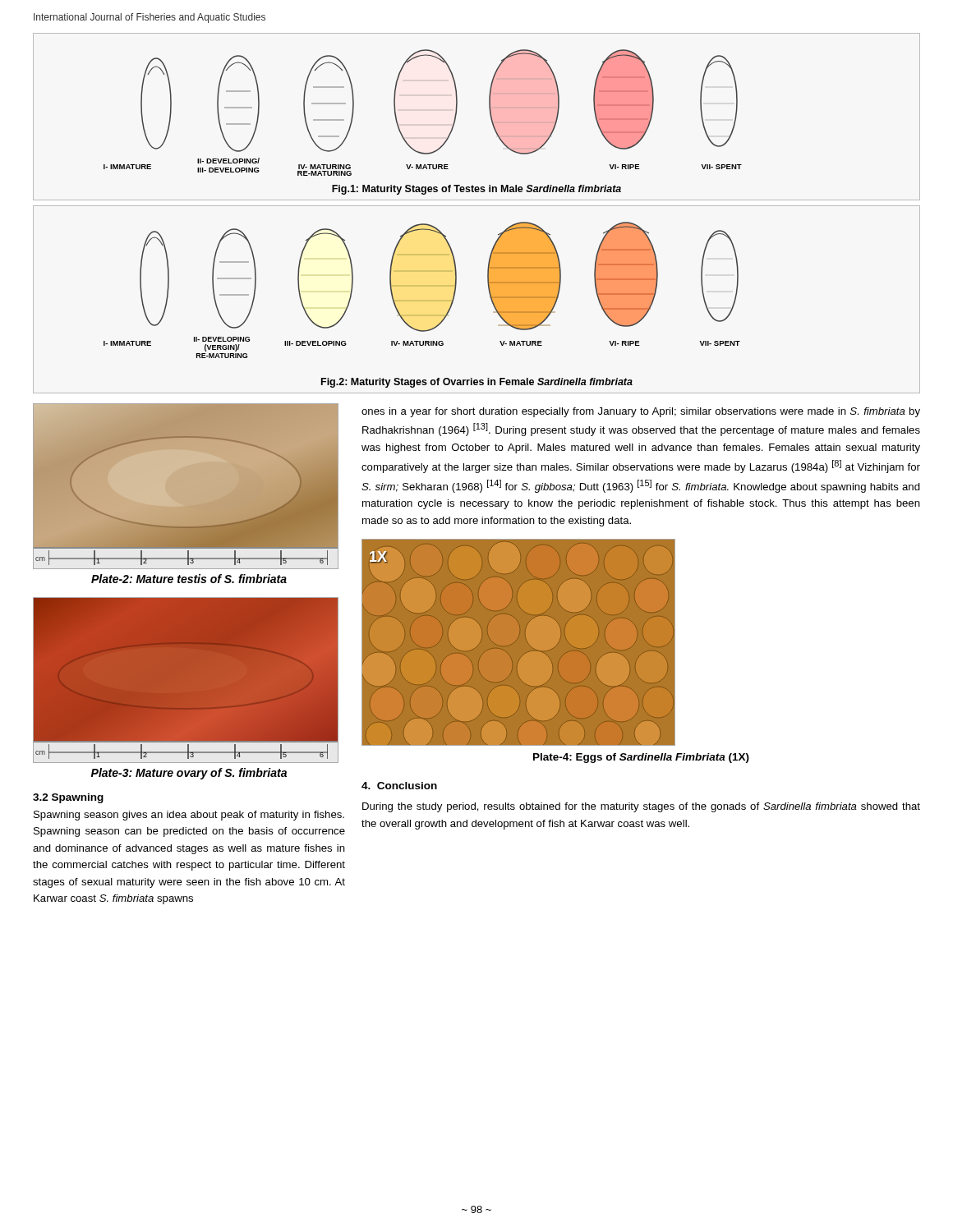Find the block starting "During the study period, results obtained for the"
Screen dimensions: 1232x953
point(641,815)
